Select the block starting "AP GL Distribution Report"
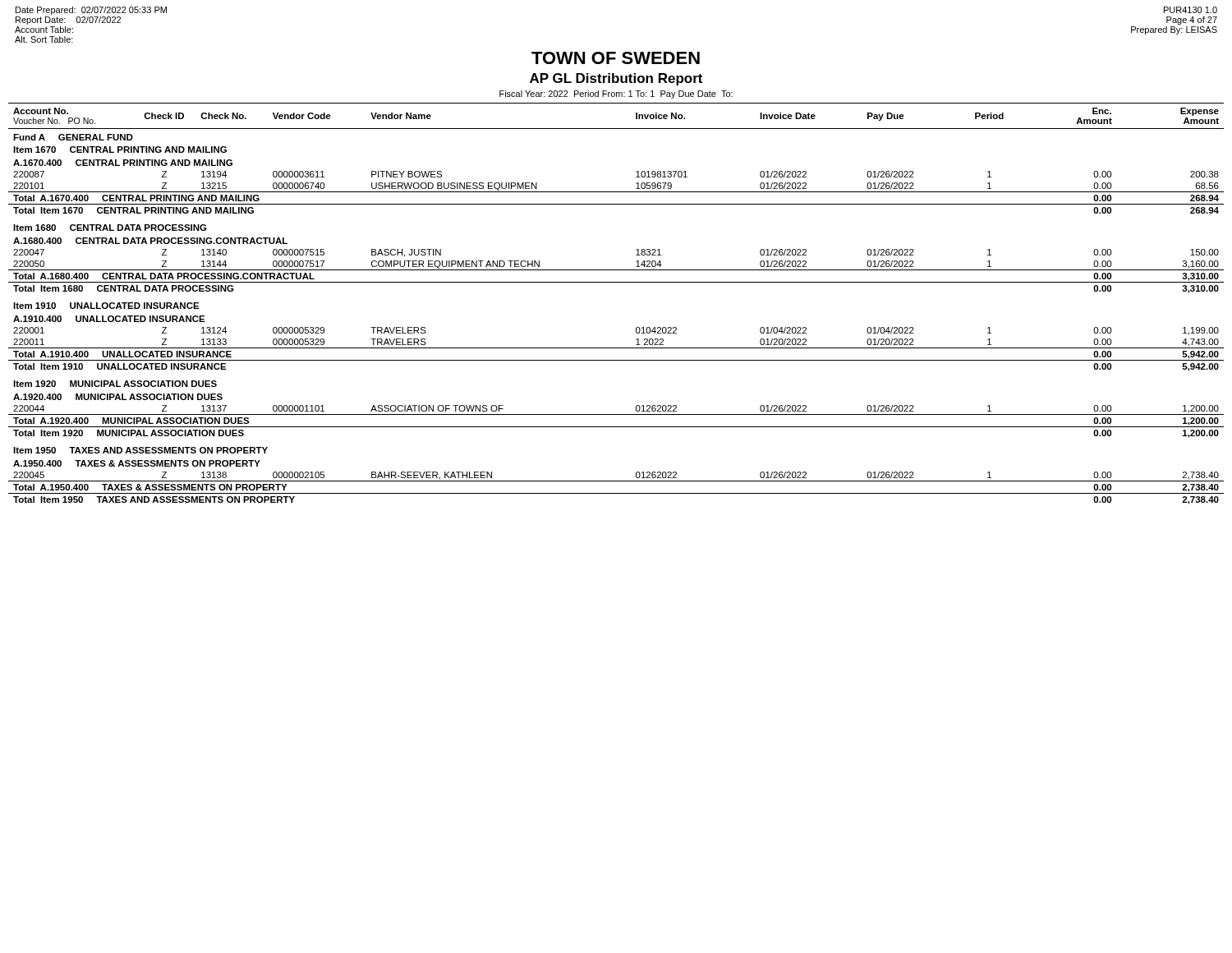Screen dimensions: 953x1232 616,78
